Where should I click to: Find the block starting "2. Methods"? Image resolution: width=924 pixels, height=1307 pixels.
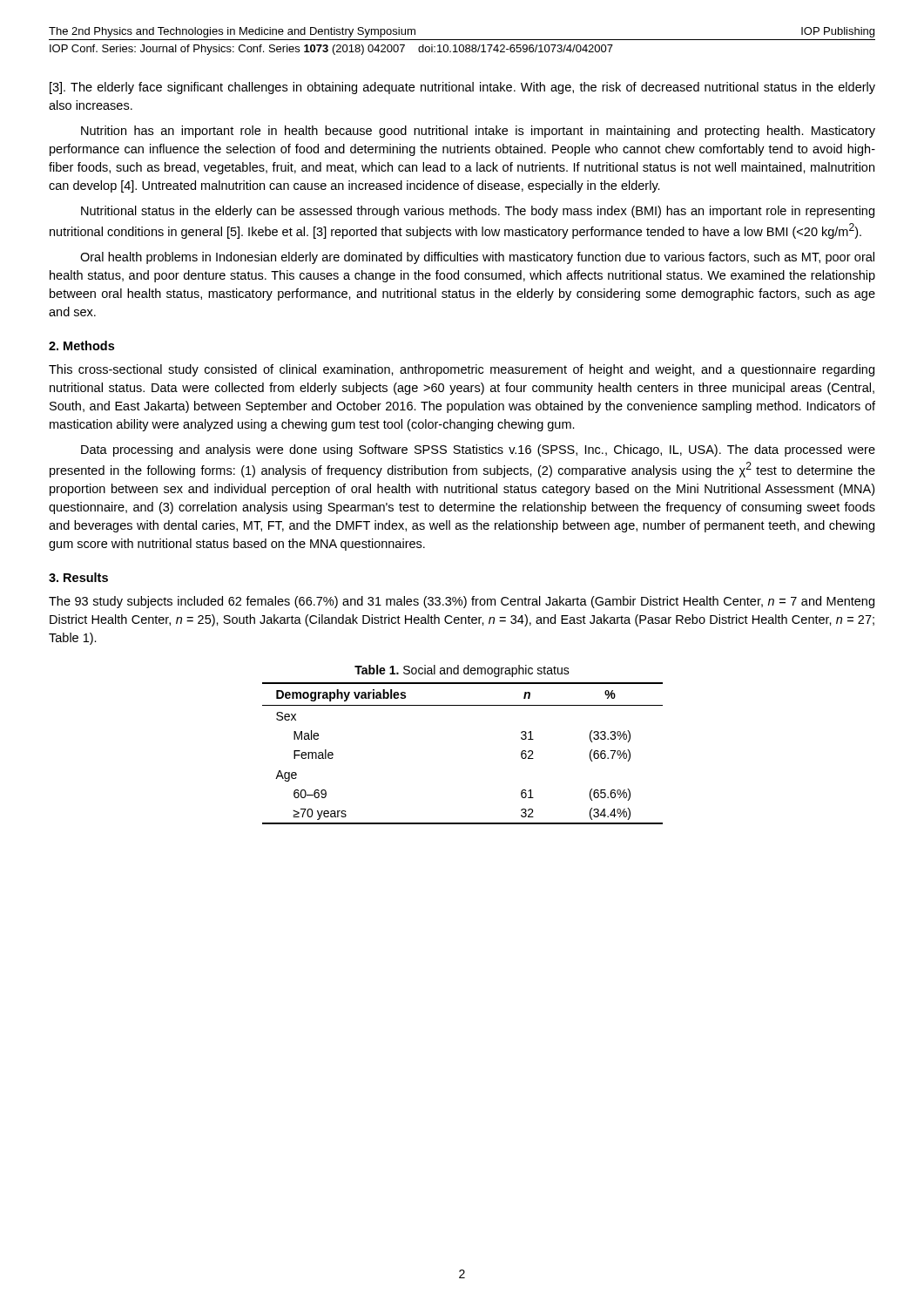81,345
